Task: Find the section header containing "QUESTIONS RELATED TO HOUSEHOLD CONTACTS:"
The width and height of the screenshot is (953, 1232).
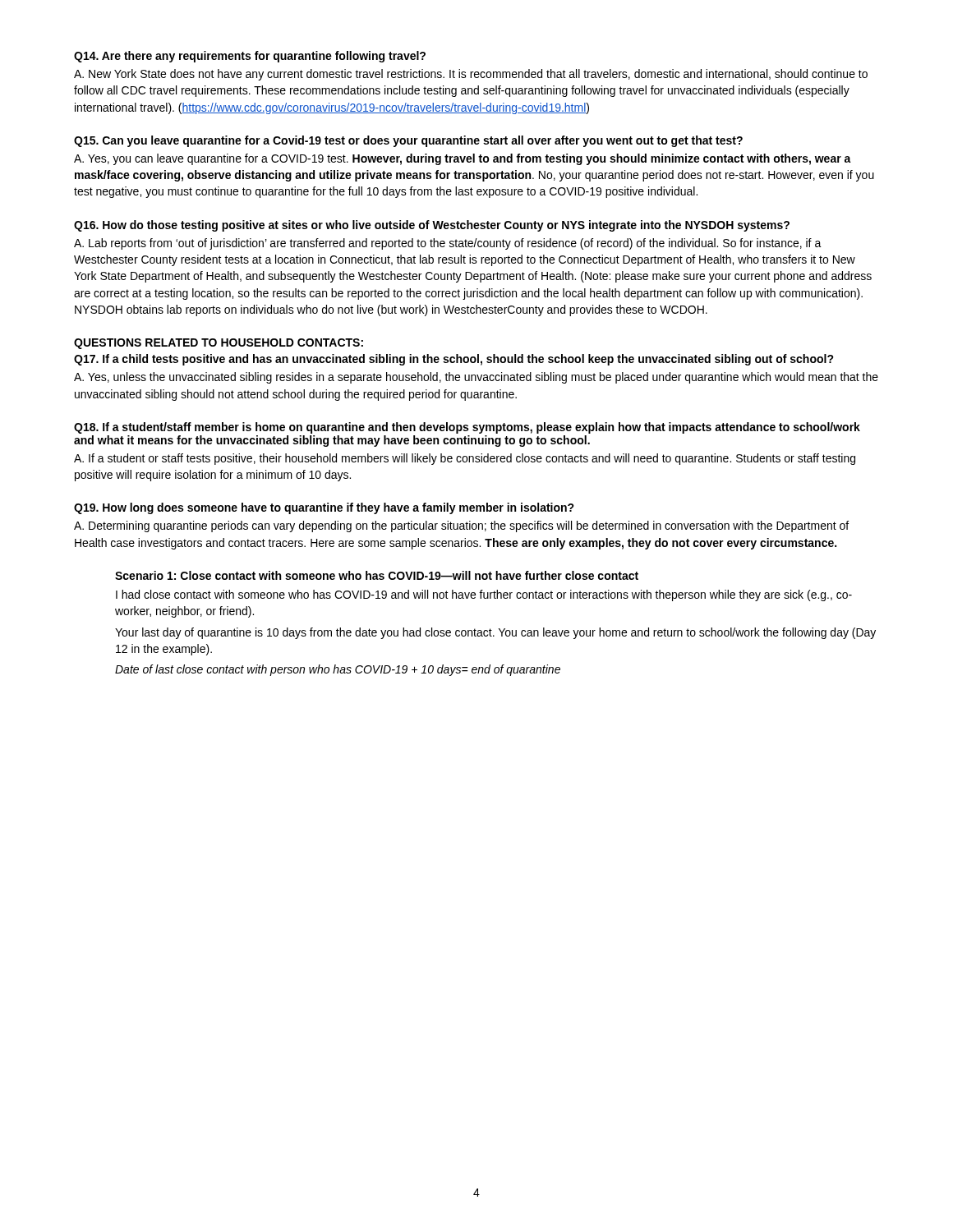Action: [219, 343]
